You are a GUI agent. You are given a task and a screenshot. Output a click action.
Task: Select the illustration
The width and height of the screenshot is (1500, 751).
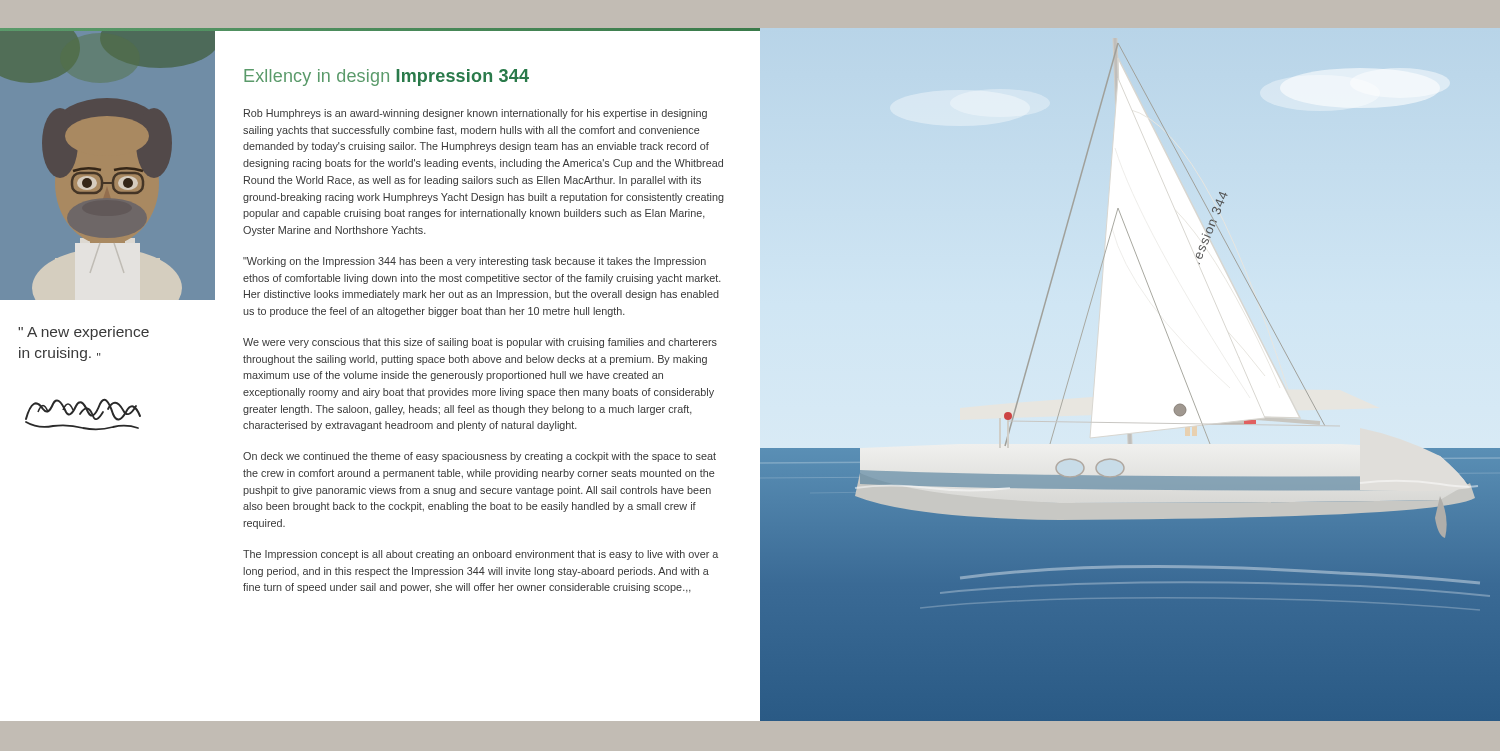pyautogui.click(x=107, y=414)
